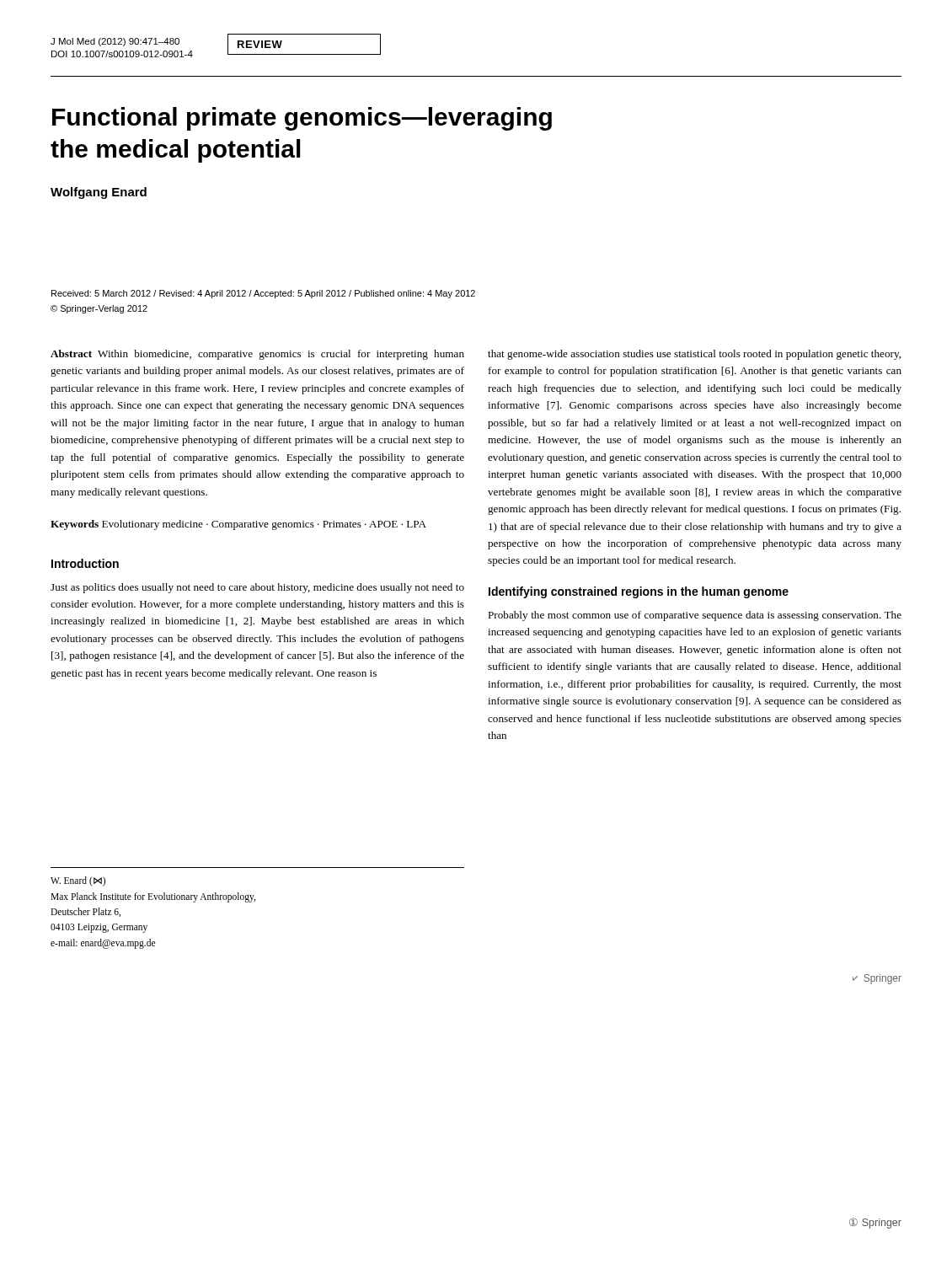Find the block starting "Functional primate genomics—leveragingthe medical"
The image size is (952, 1264).
coord(302,132)
